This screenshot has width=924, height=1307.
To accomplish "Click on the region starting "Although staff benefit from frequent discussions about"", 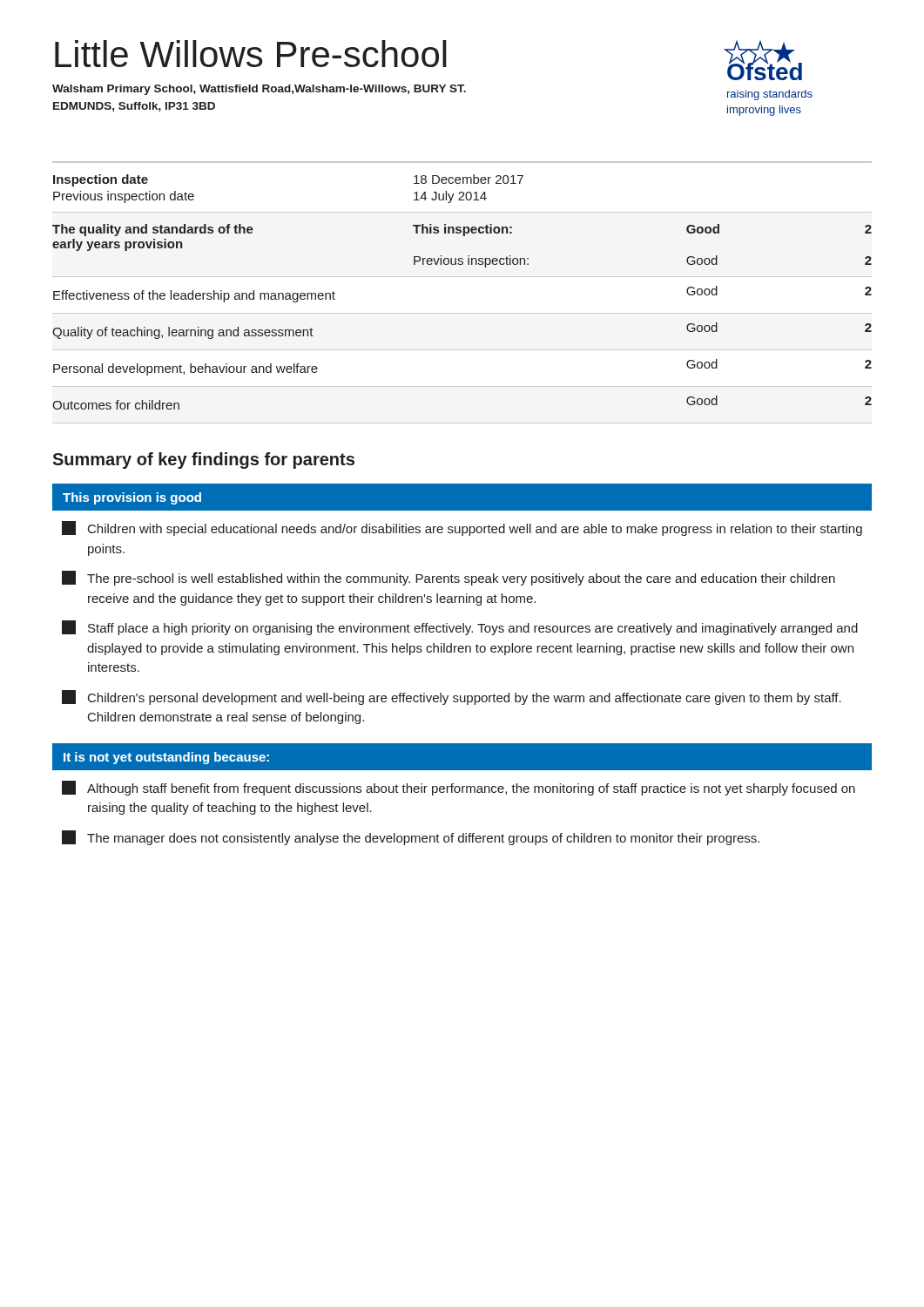I will [x=466, y=798].
